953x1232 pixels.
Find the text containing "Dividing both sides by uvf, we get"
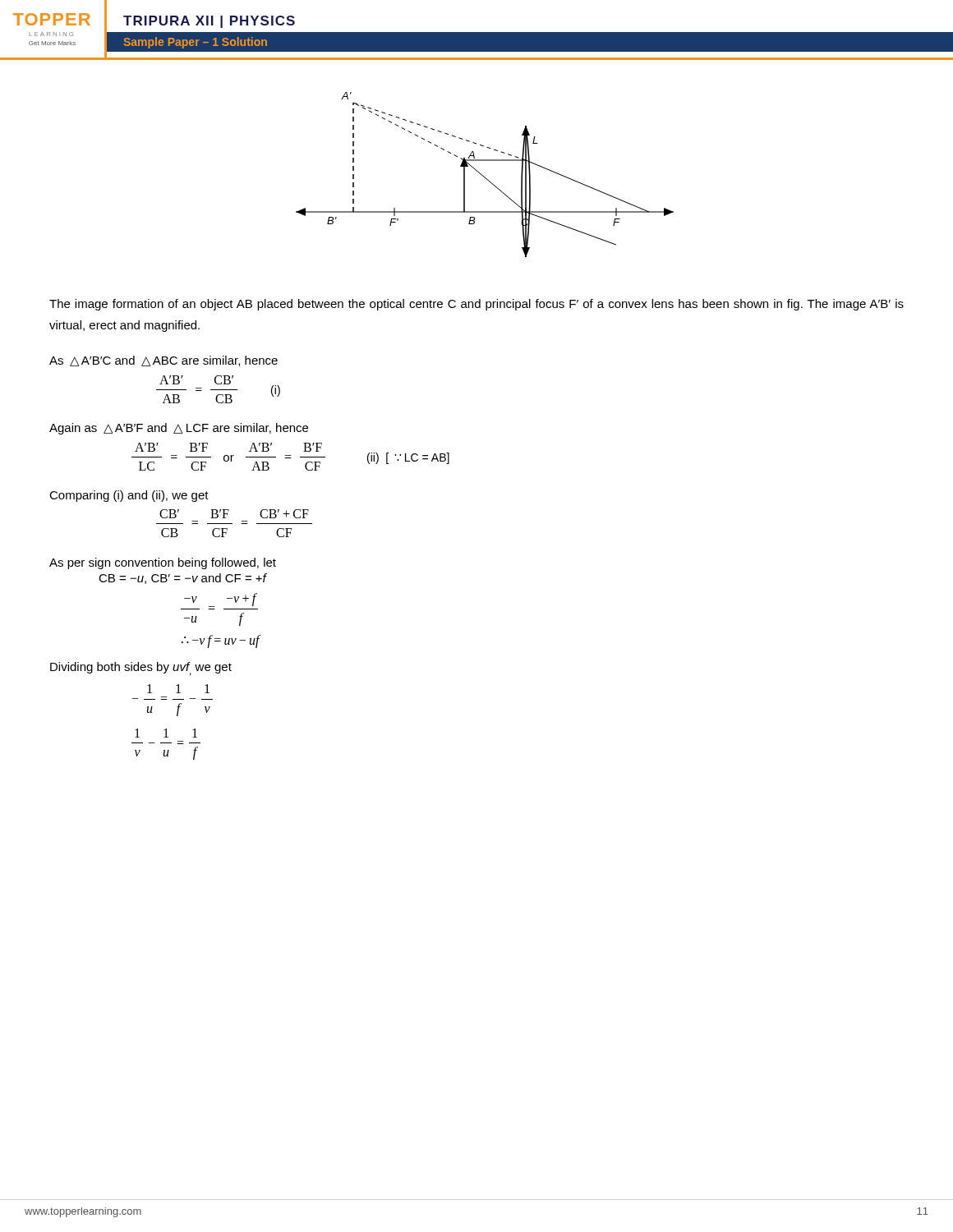tap(140, 668)
